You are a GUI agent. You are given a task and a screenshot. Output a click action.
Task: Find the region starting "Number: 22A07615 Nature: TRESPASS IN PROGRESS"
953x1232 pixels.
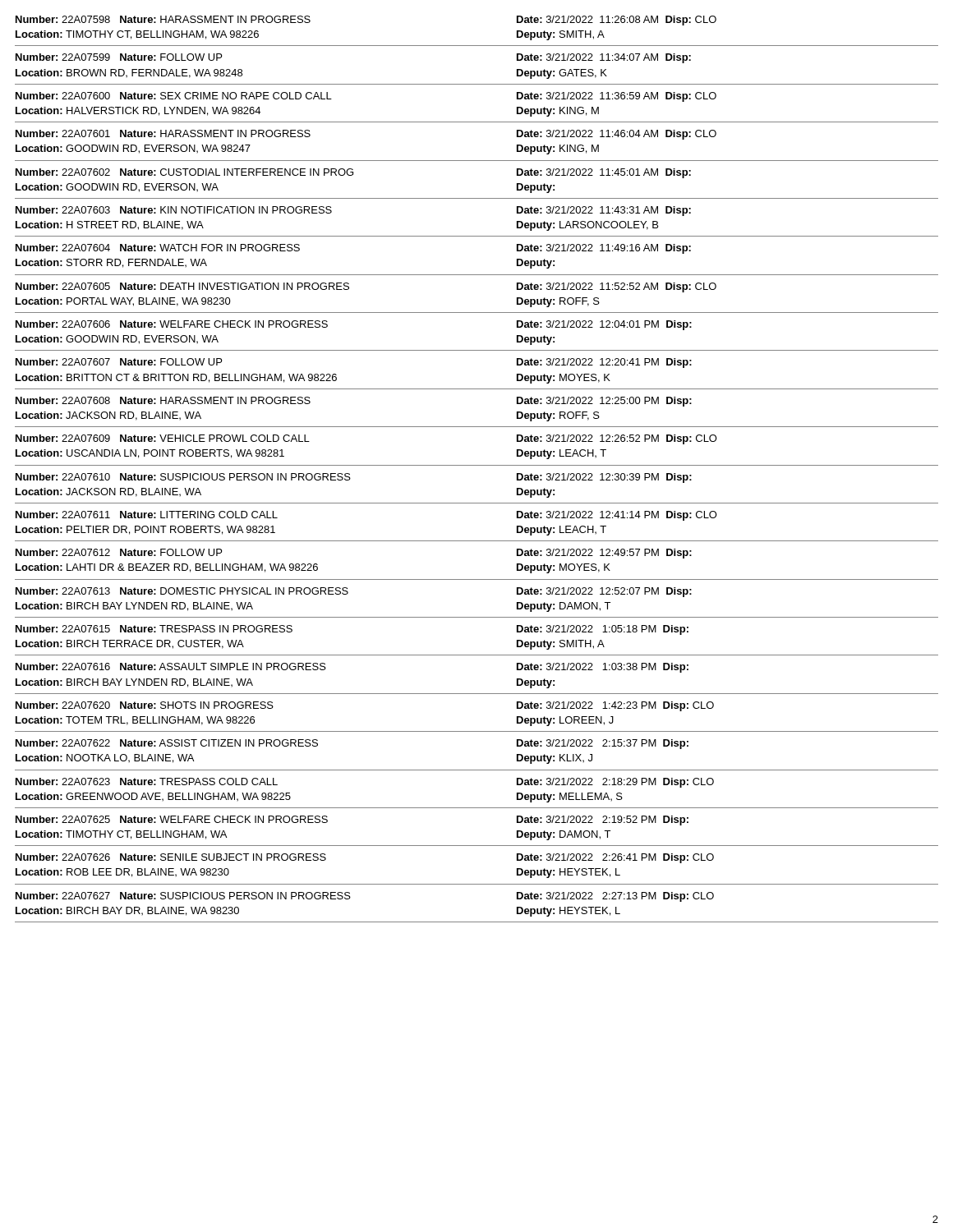tap(155, 631)
